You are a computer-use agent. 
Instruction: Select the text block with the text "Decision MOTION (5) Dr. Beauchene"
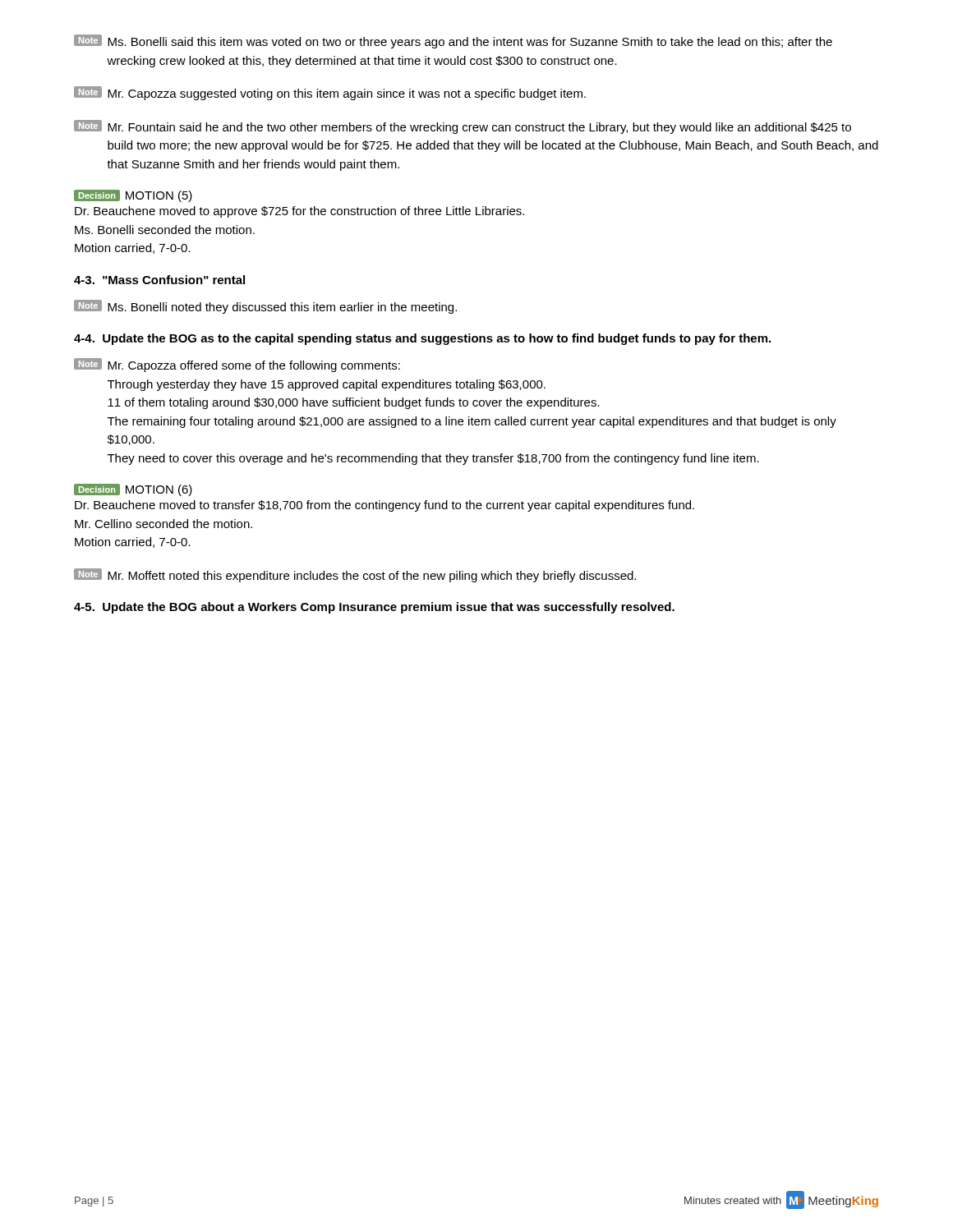pyautogui.click(x=476, y=223)
